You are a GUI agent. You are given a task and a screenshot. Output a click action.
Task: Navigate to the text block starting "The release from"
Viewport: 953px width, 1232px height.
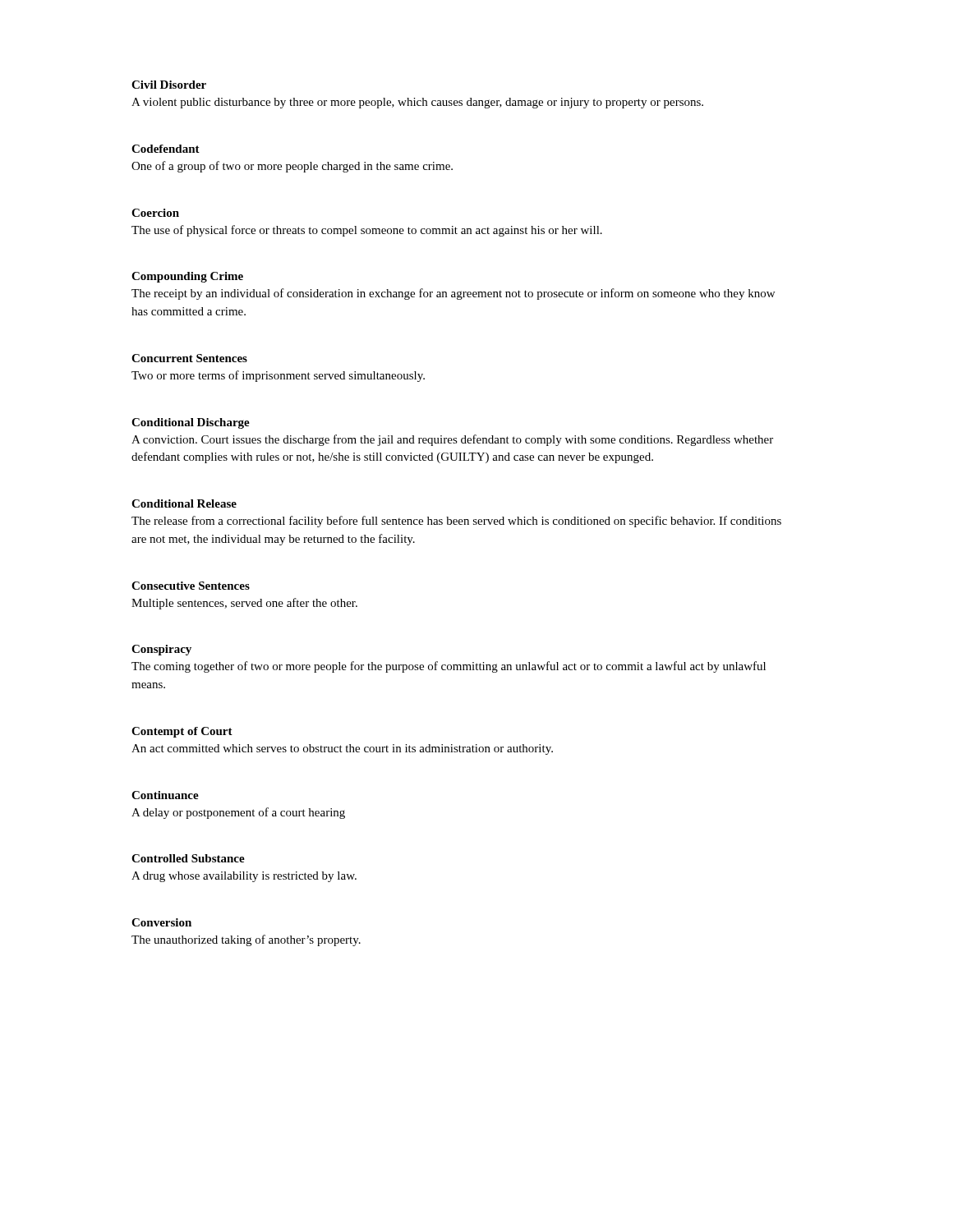coord(460,530)
